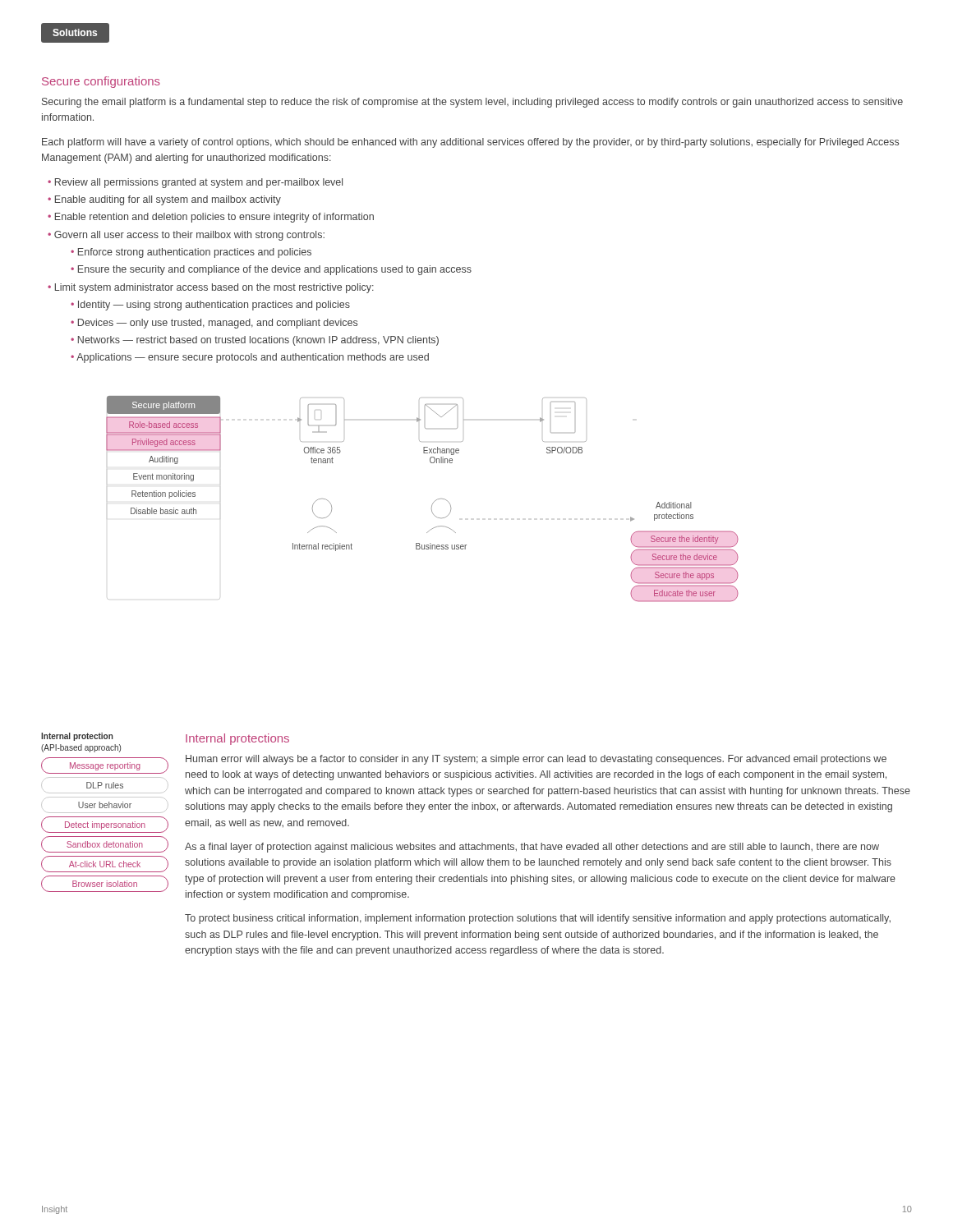This screenshot has height=1232, width=953.
Task: Find the section header with the text "Internal protections"
Action: point(237,738)
